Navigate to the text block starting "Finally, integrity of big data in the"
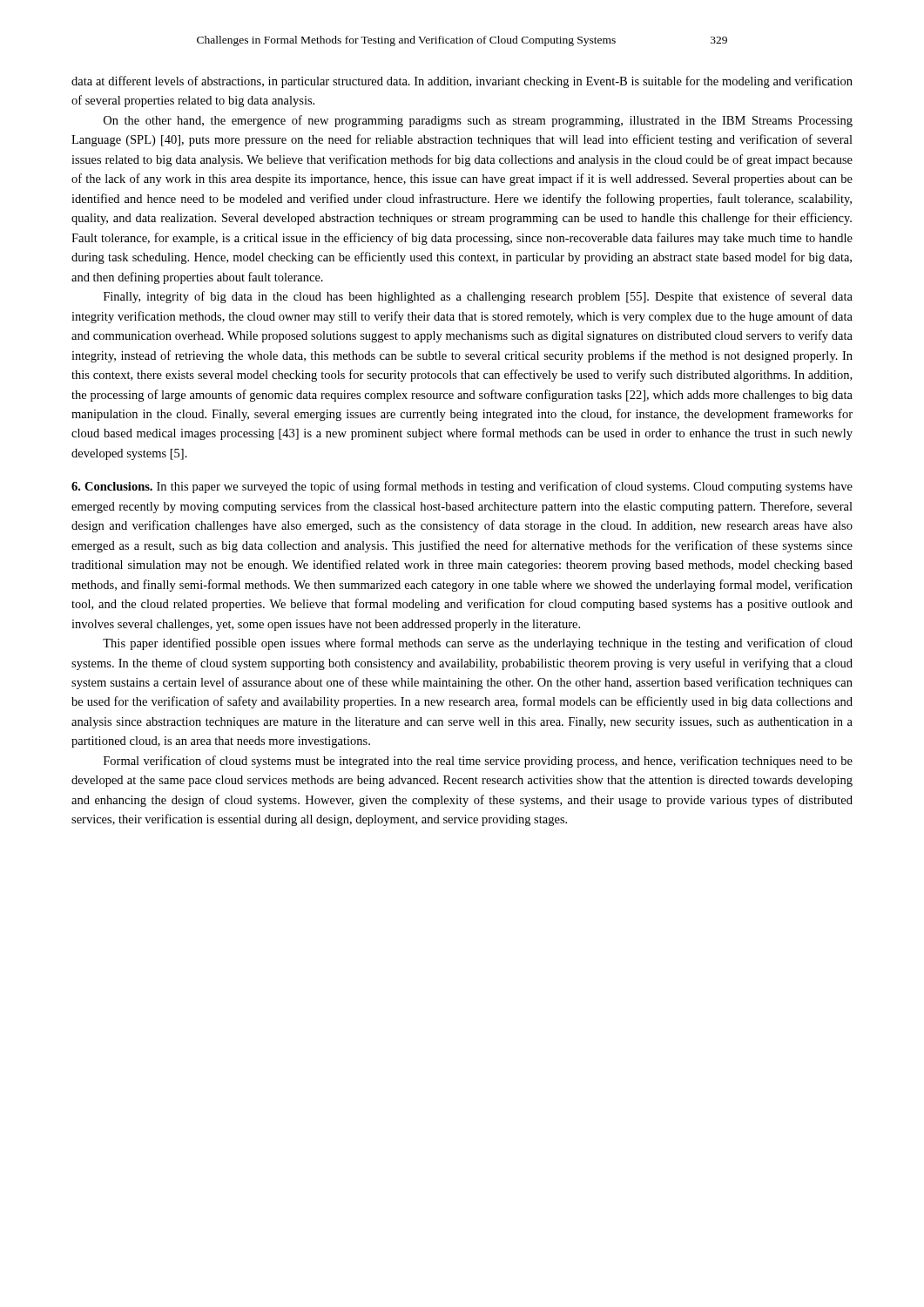This screenshot has width=924, height=1307. (462, 375)
